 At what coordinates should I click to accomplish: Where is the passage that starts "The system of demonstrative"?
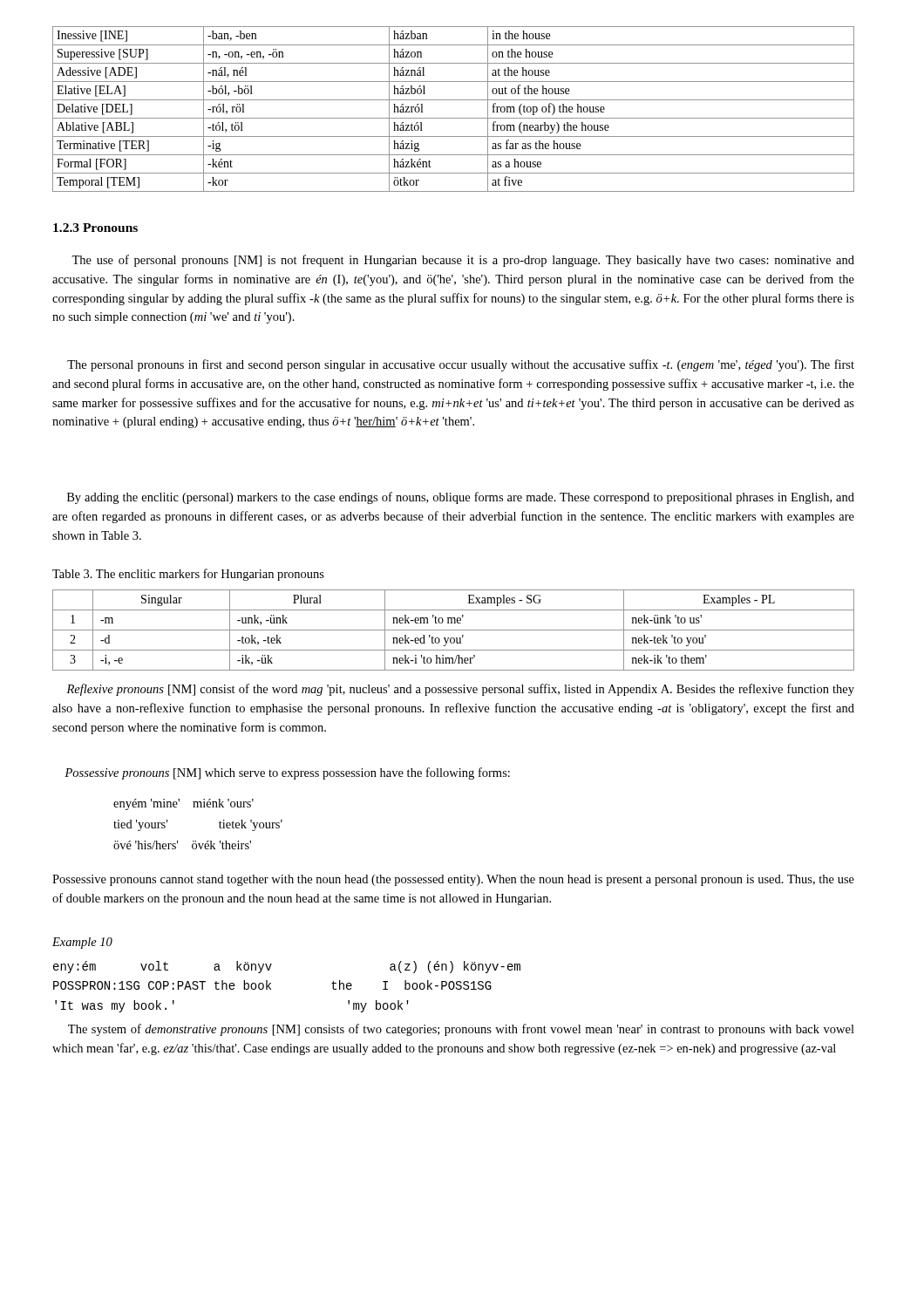[x=453, y=1038]
